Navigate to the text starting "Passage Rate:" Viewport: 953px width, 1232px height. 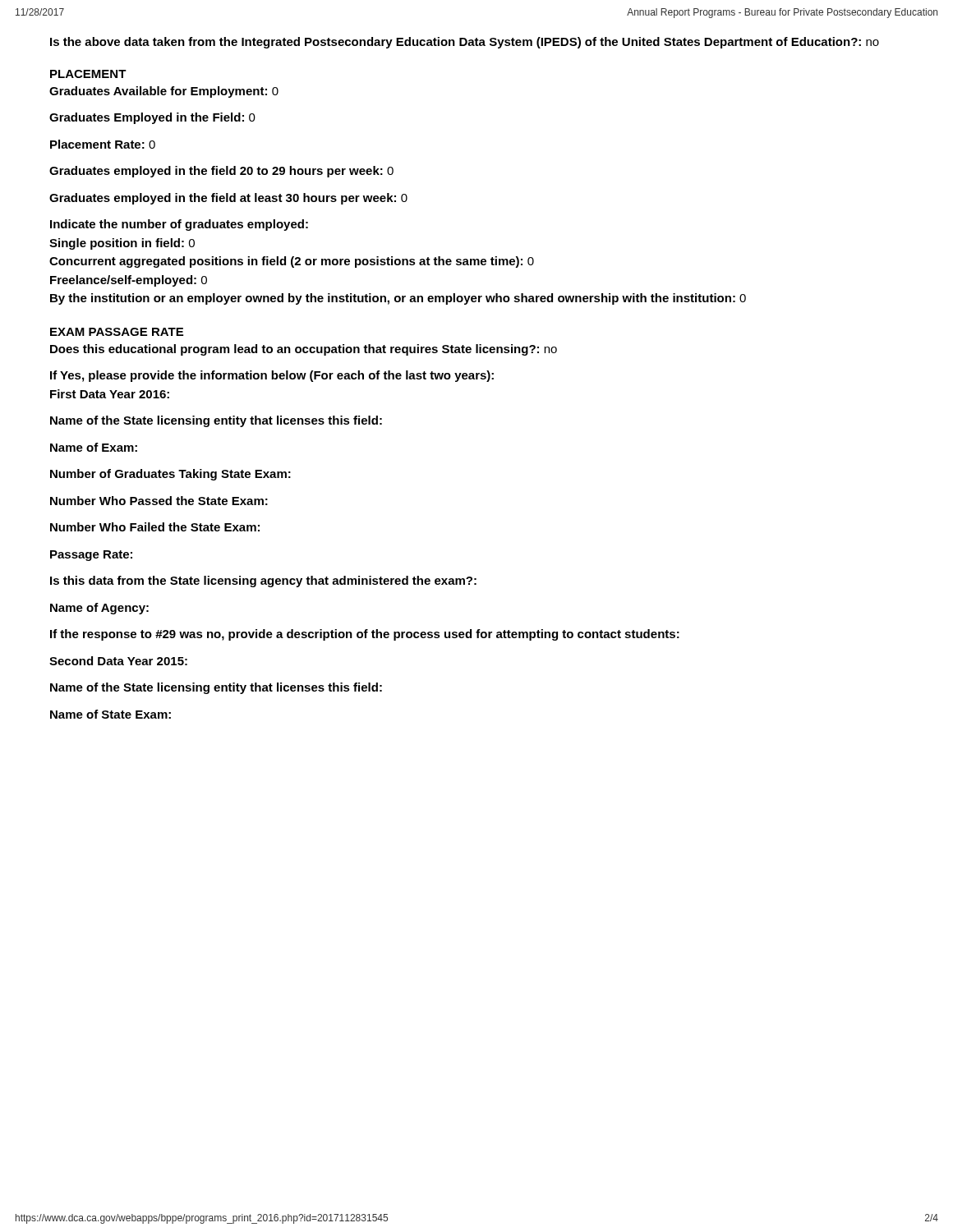(x=91, y=554)
